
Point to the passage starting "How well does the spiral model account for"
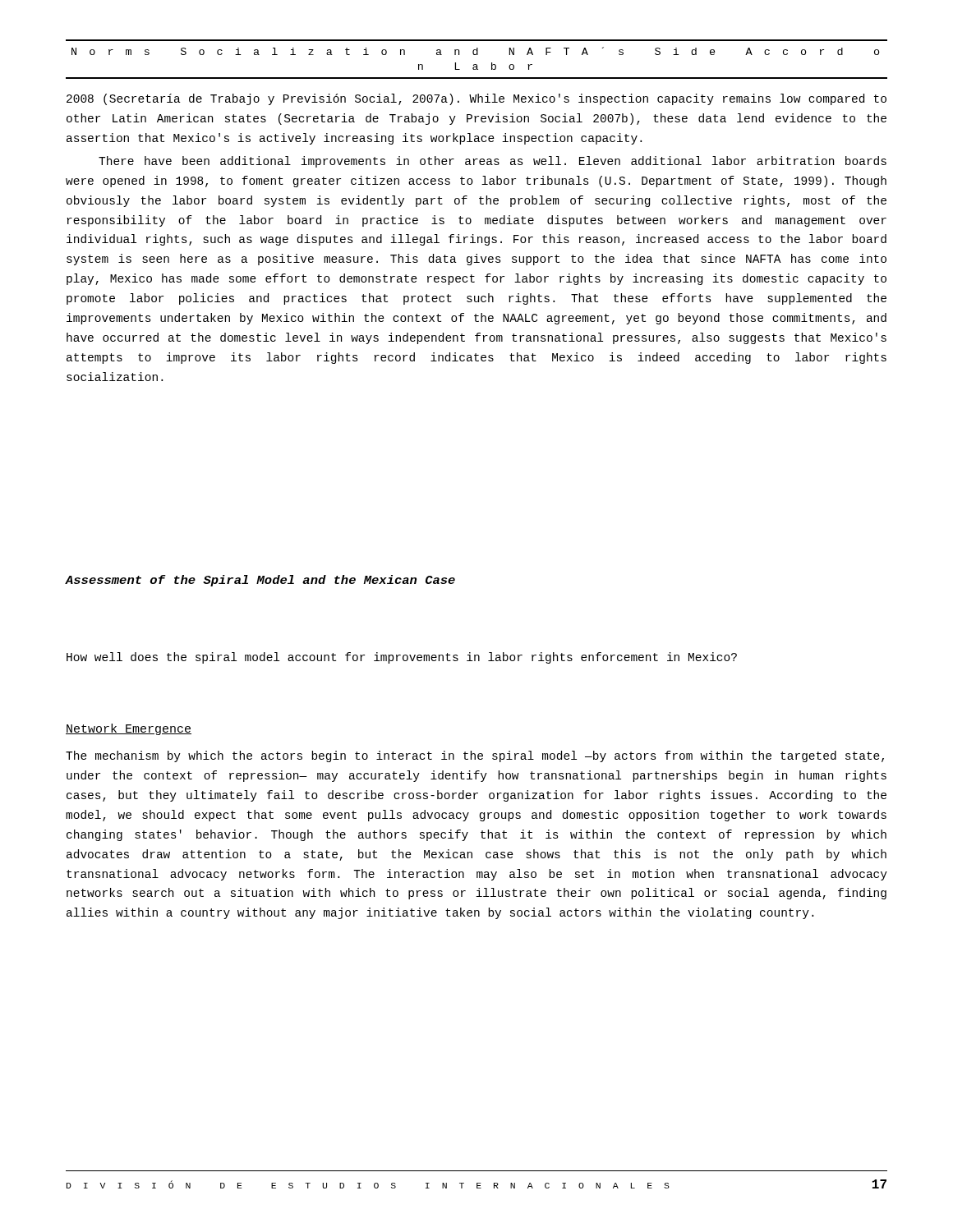click(476, 659)
